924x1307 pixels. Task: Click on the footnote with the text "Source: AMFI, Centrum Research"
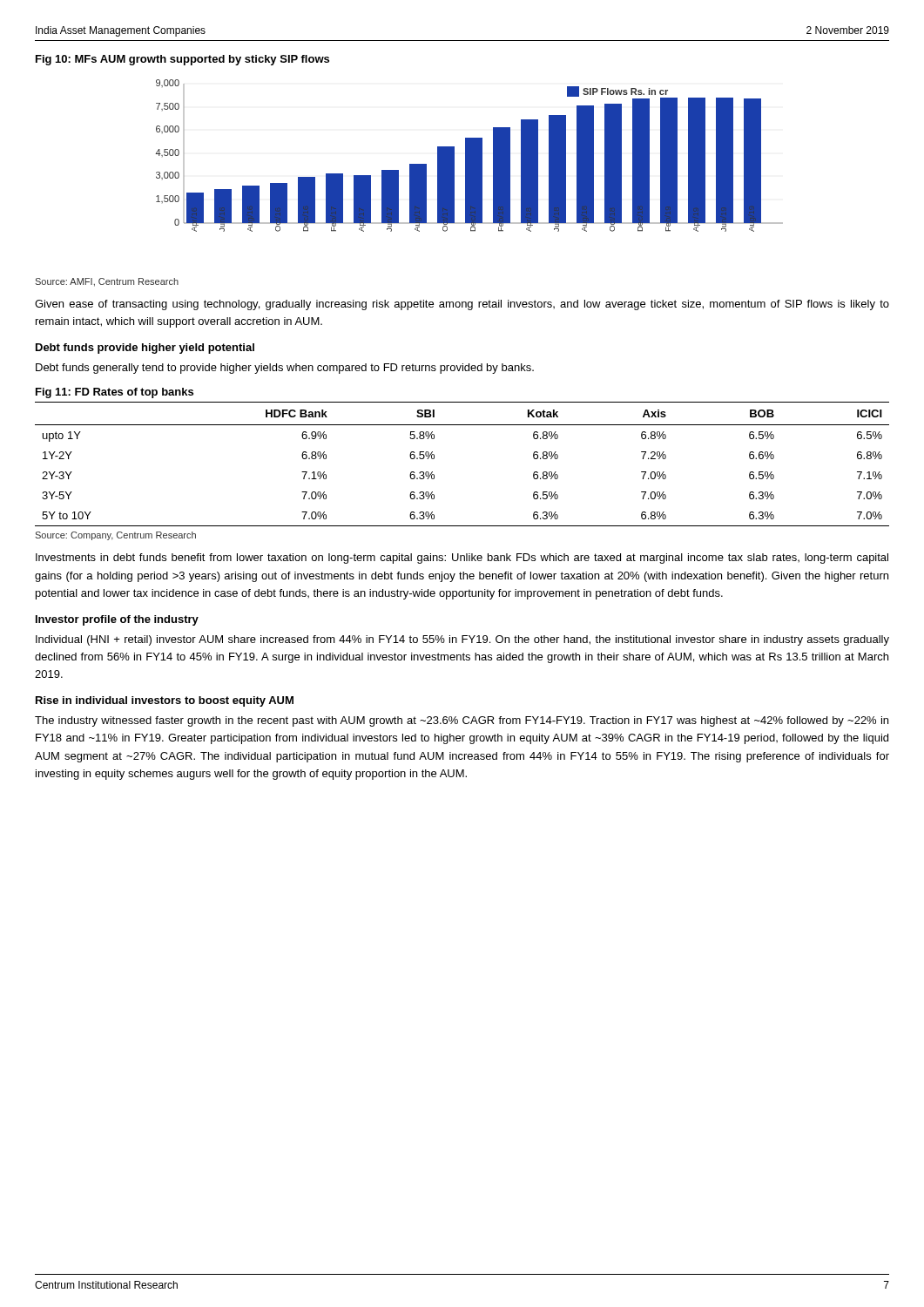click(107, 281)
